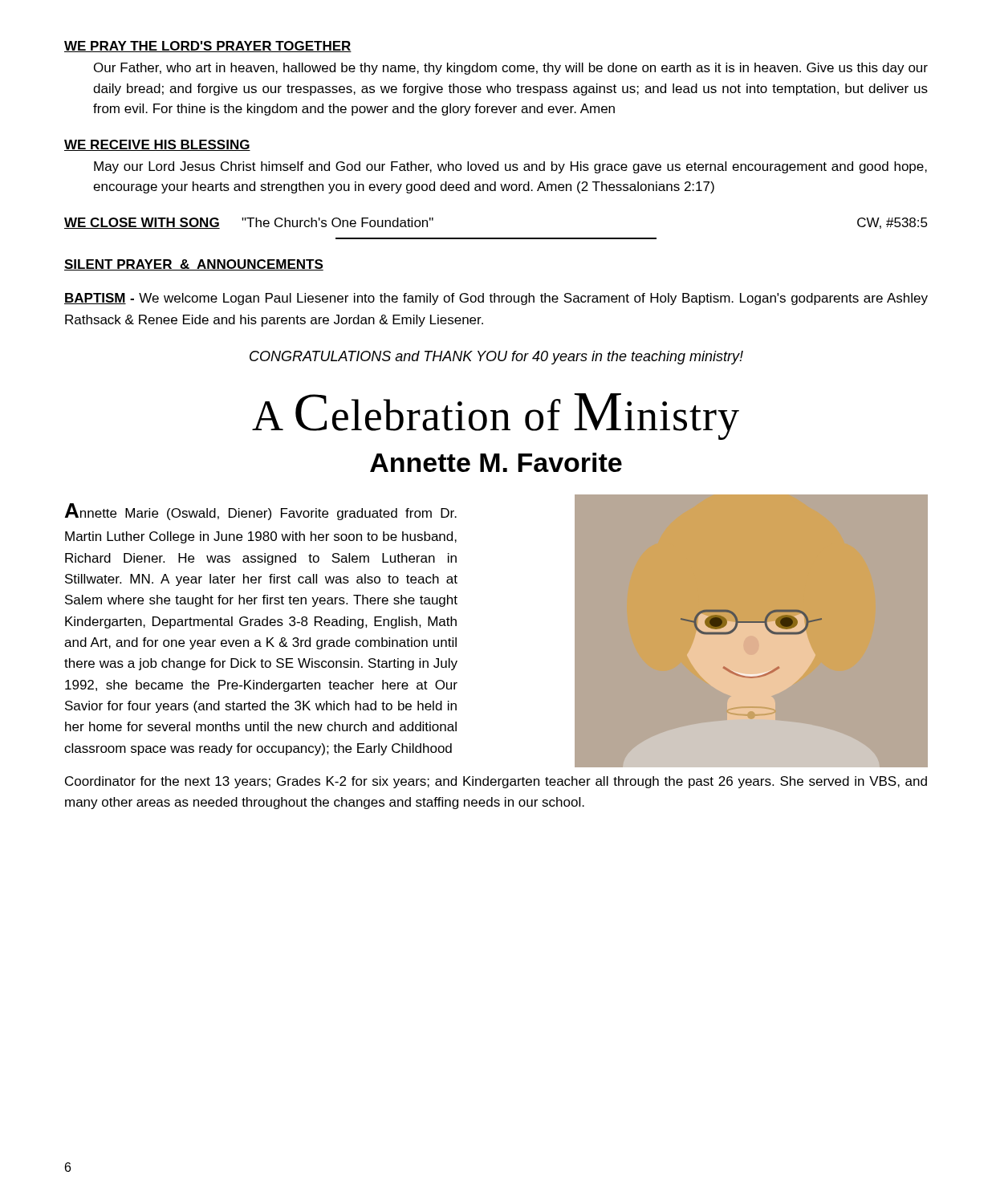
Task: Find the block on this page that starts "Our Father, who art in"
Action: 510,88
